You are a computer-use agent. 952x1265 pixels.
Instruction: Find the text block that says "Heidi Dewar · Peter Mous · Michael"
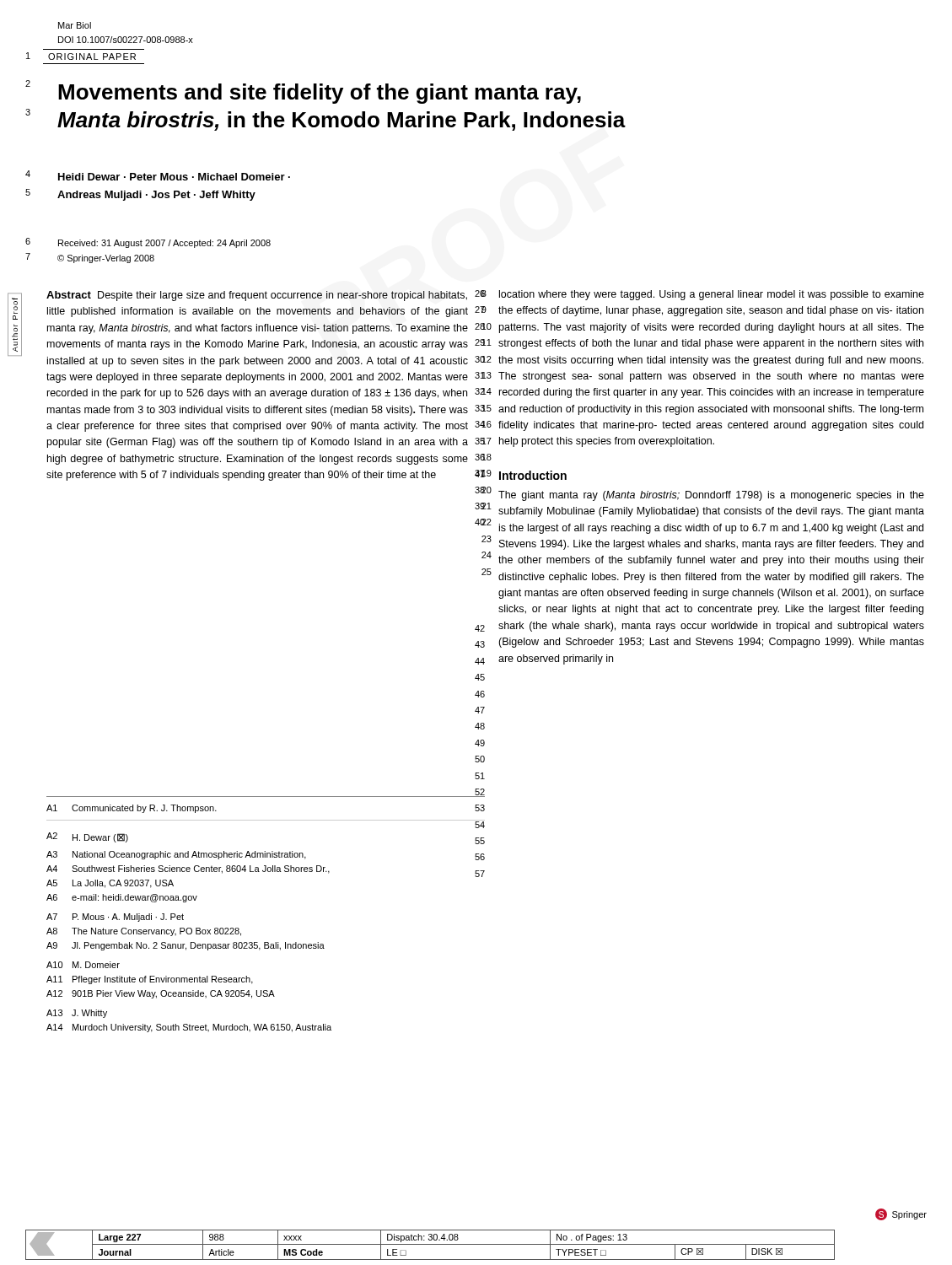[x=174, y=185]
